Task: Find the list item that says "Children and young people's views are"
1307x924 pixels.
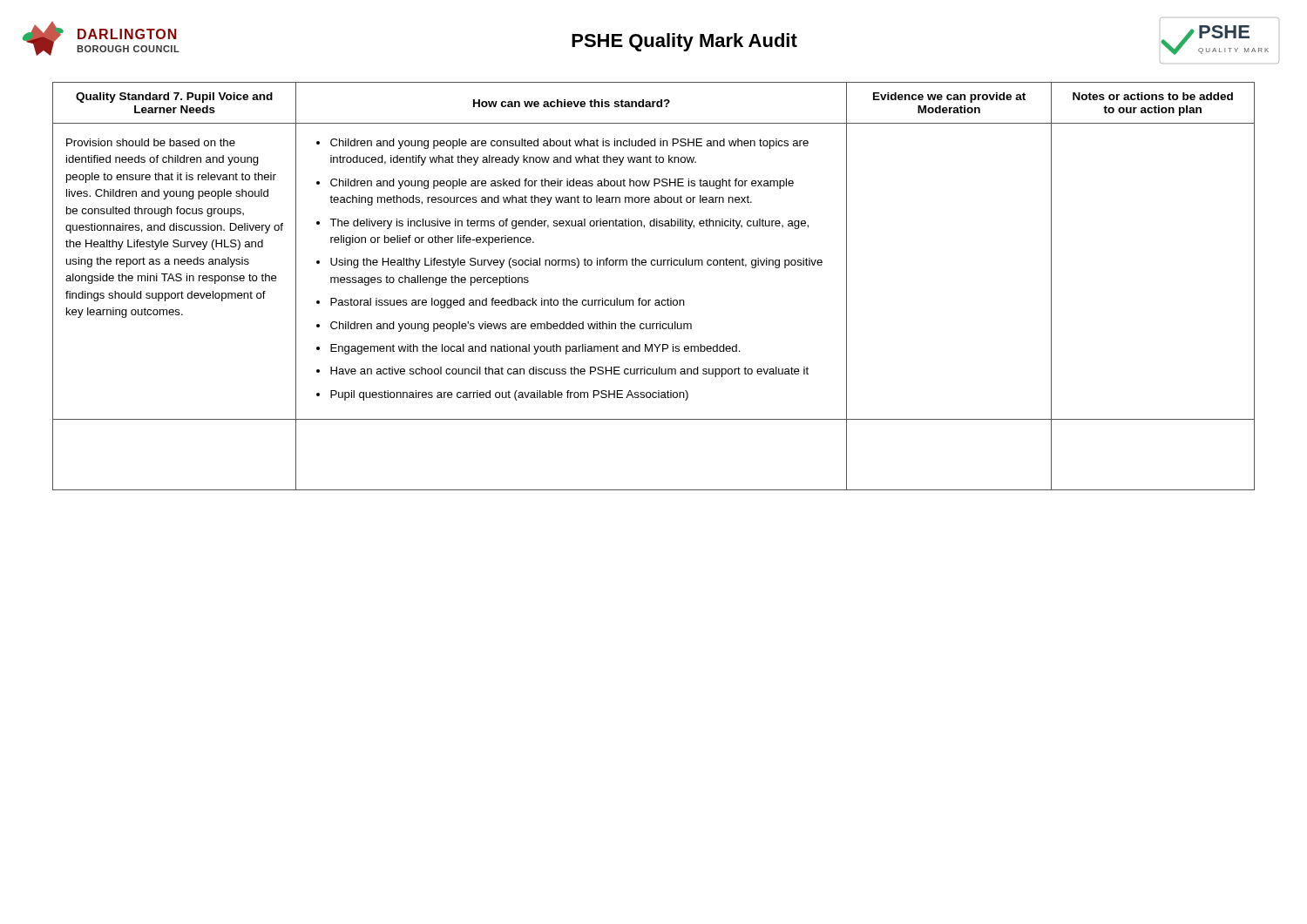Action: 511,325
